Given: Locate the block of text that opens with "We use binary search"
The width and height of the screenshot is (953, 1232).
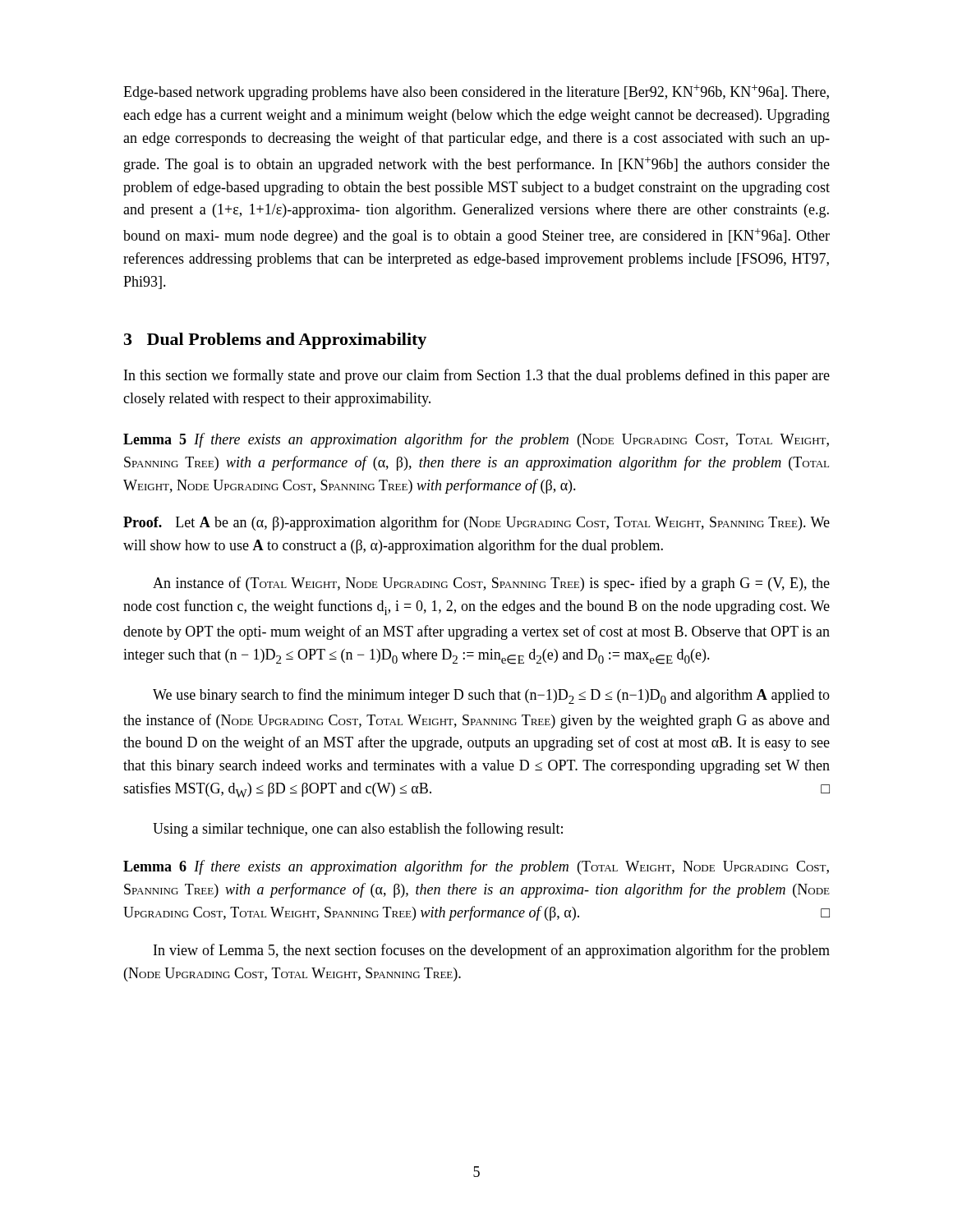Looking at the screenshot, I should (x=476, y=744).
